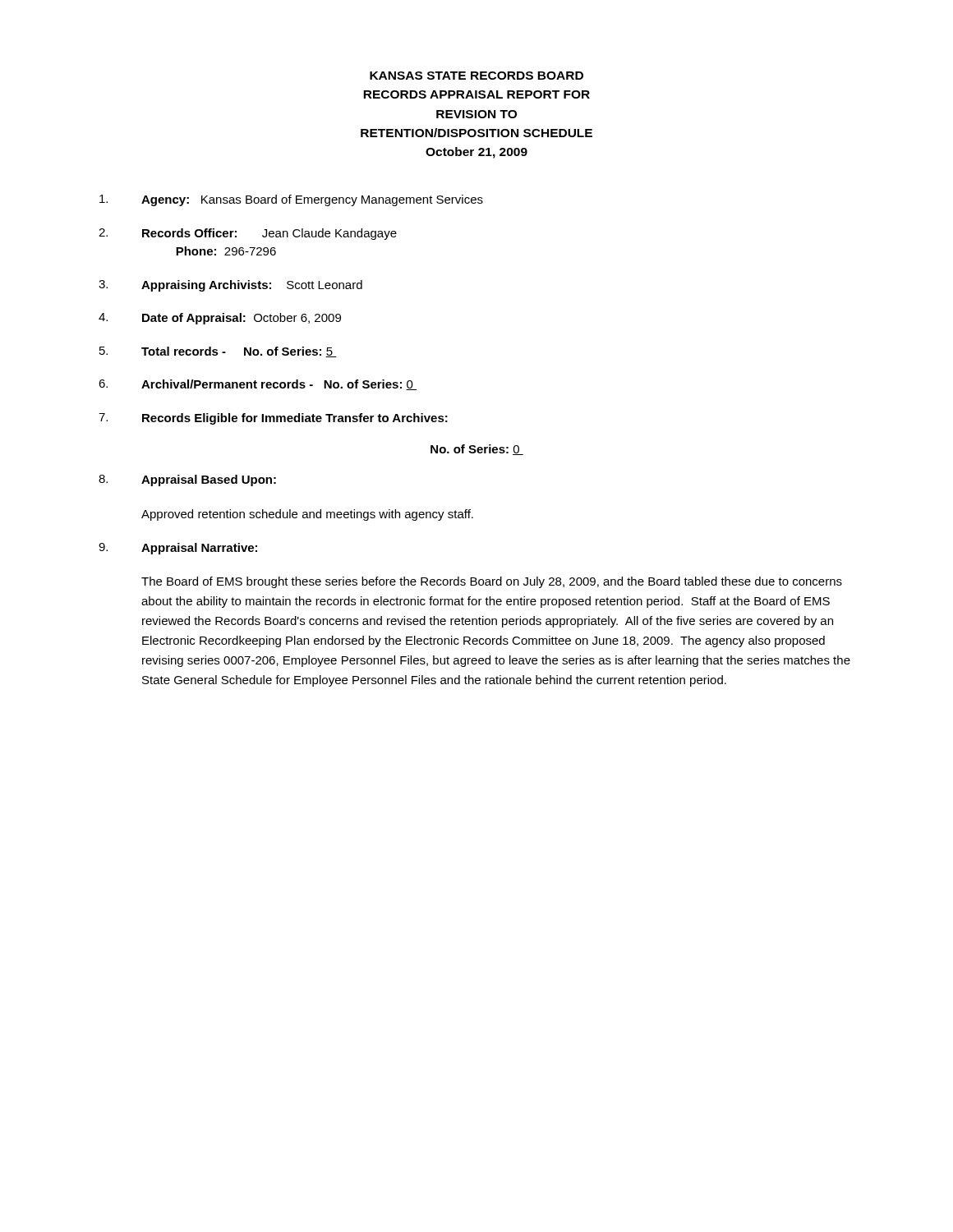The width and height of the screenshot is (953, 1232).
Task: Locate the text block starting "Agency: Kansas Board"
Action: coord(476,200)
